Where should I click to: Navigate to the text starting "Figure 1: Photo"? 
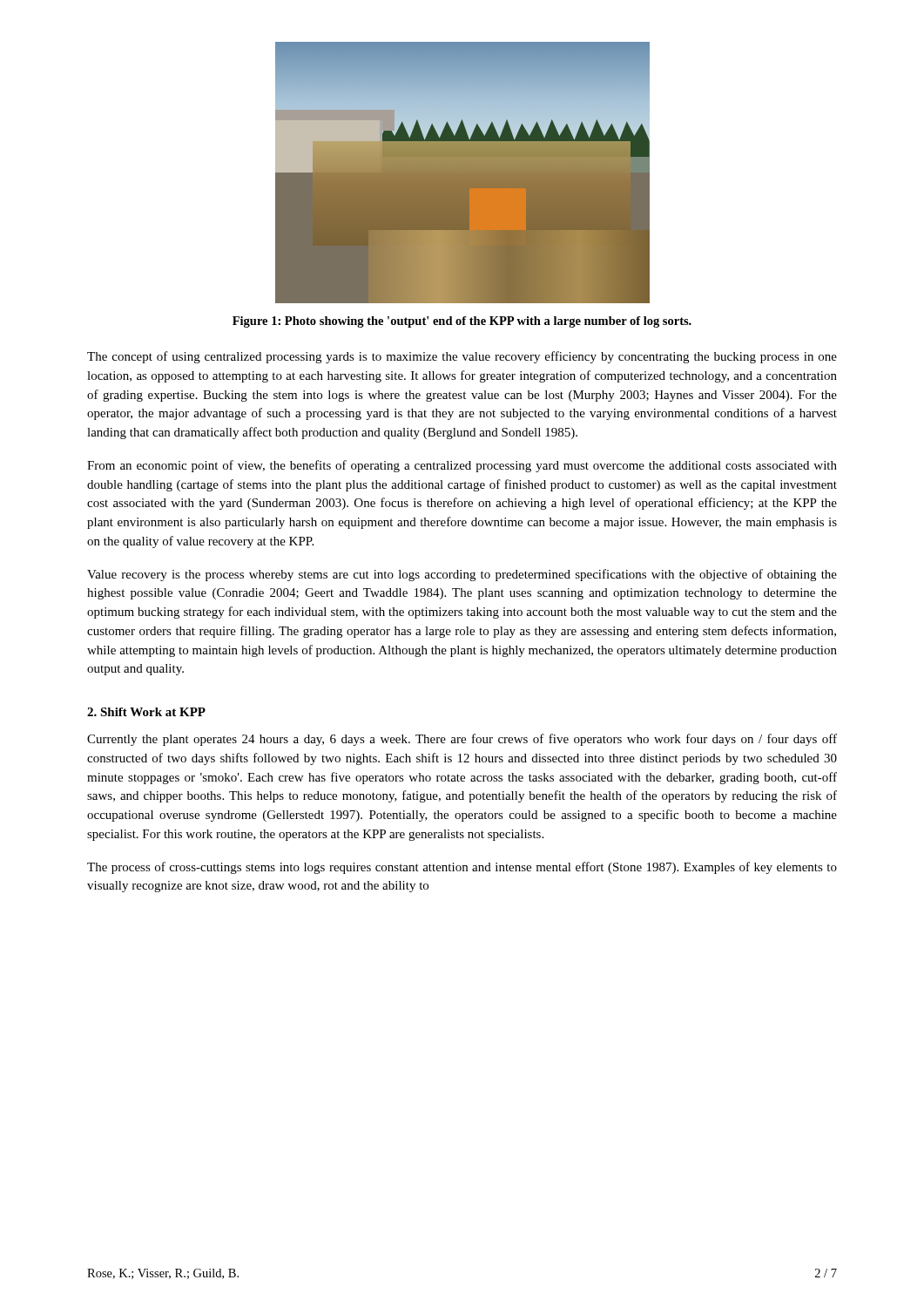[462, 321]
